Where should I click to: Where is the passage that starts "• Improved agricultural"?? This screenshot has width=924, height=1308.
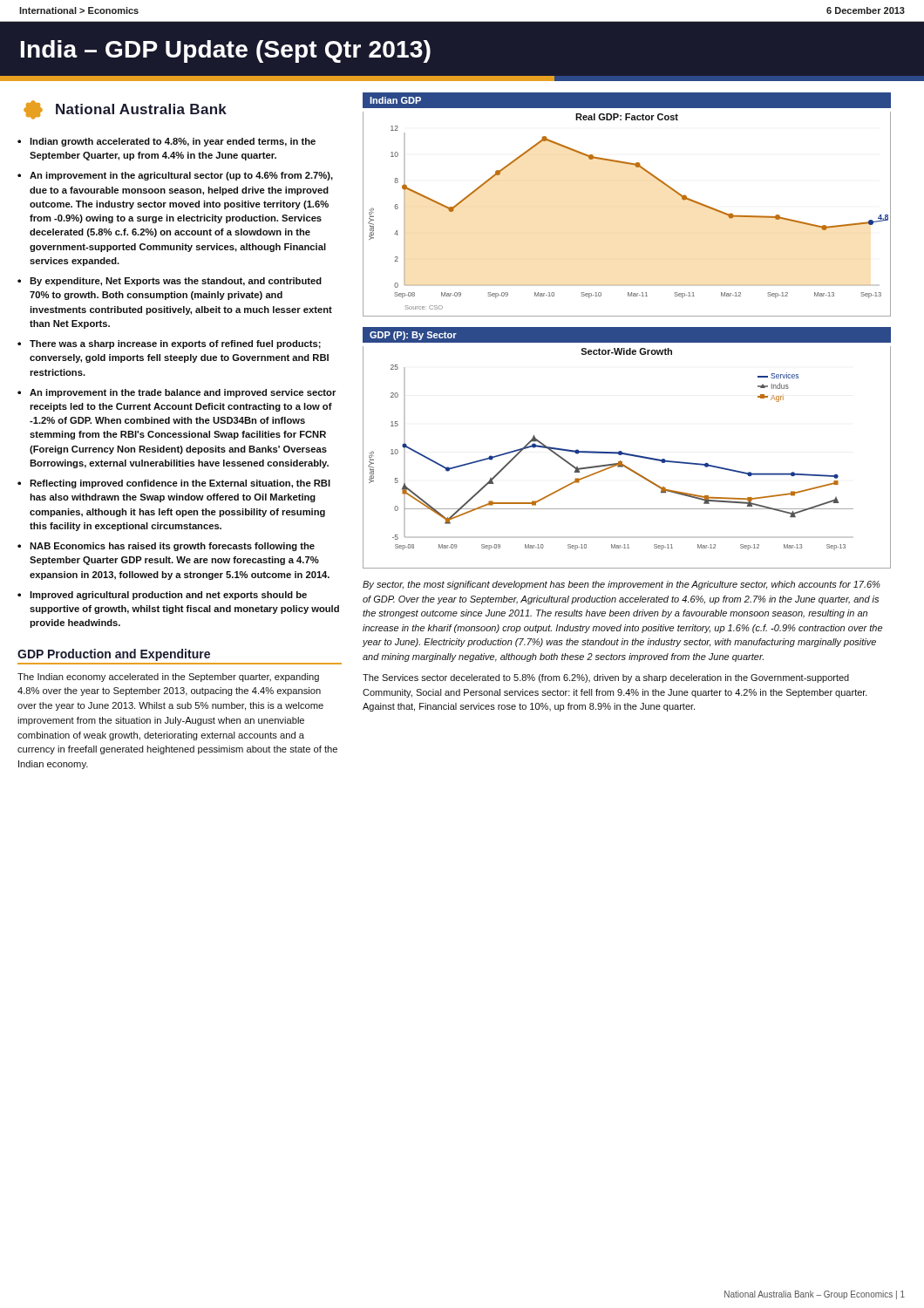point(179,608)
